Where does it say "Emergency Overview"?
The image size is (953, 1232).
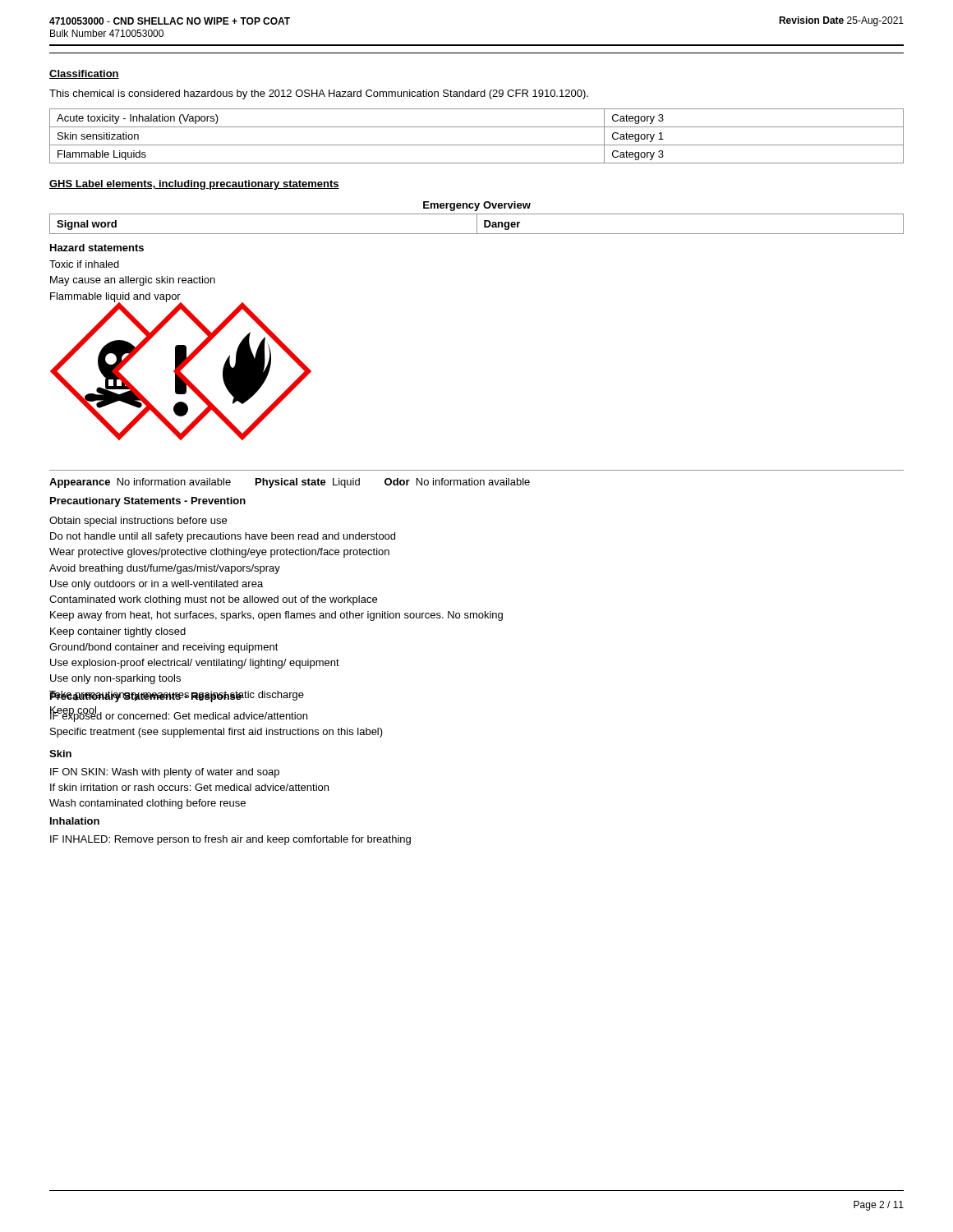tap(476, 205)
